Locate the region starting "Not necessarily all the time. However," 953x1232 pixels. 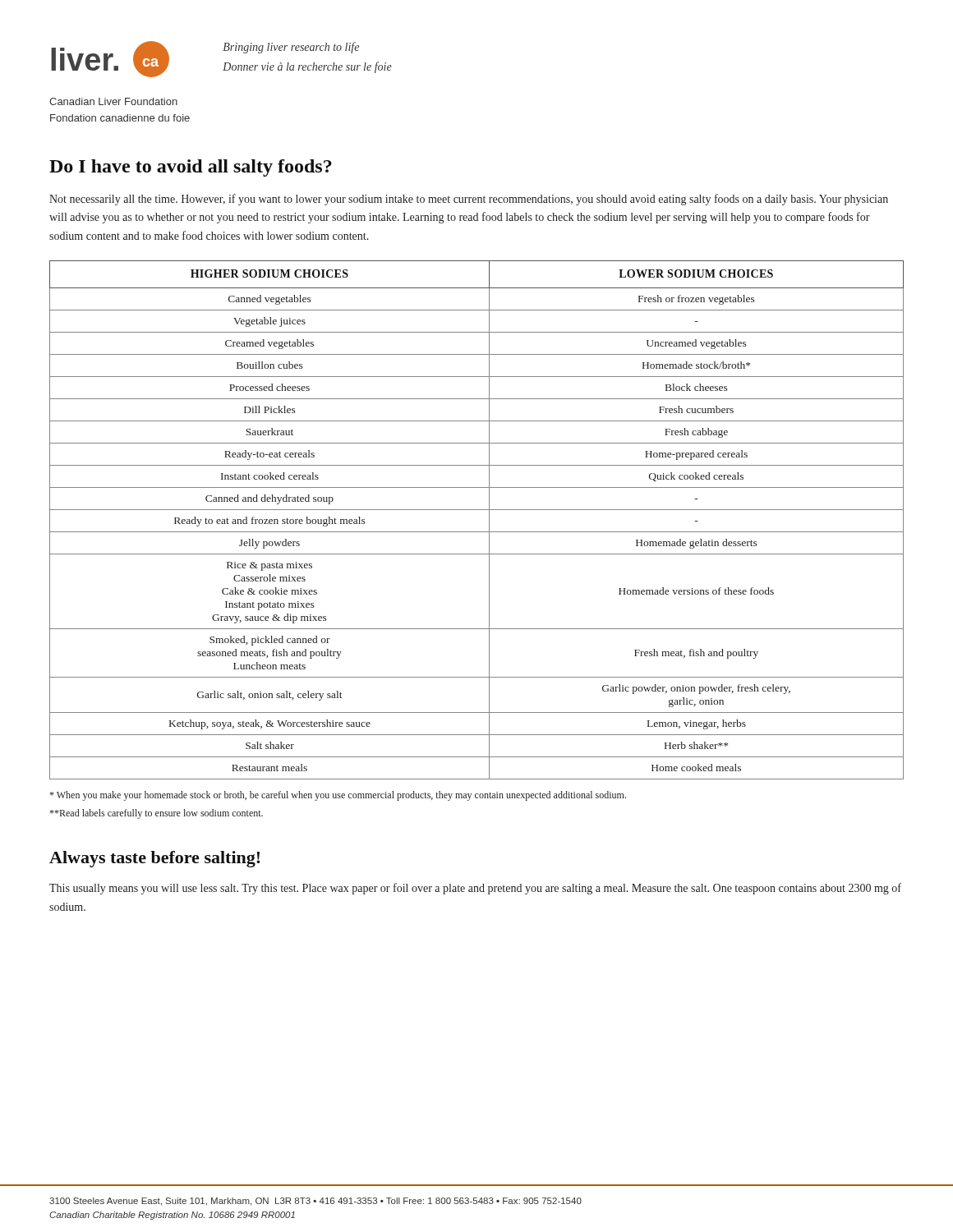(469, 218)
